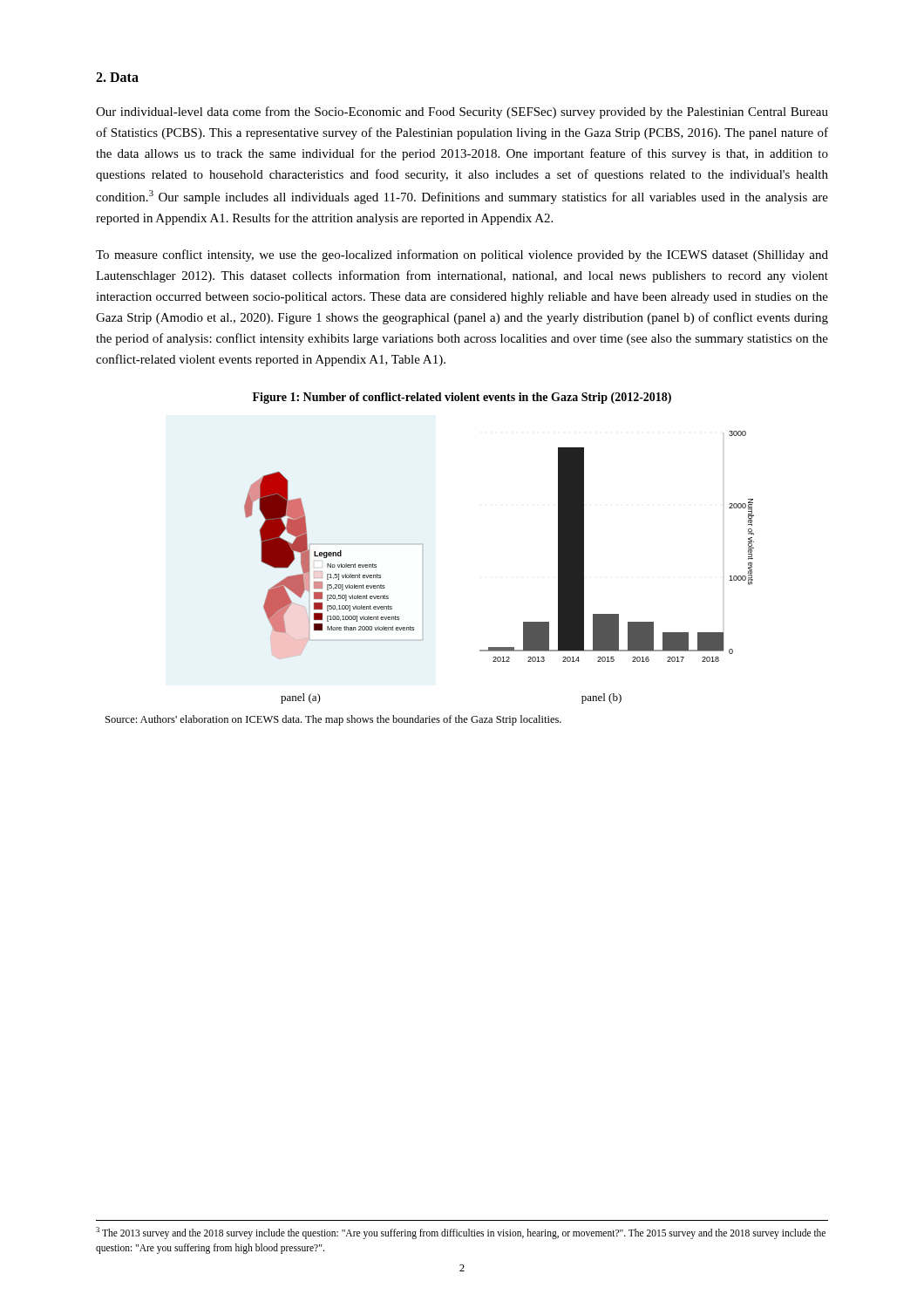This screenshot has width=924, height=1308.
Task: Find the region starting "Figure 1: Number of conflict-related violent events"
Action: (x=462, y=397)
